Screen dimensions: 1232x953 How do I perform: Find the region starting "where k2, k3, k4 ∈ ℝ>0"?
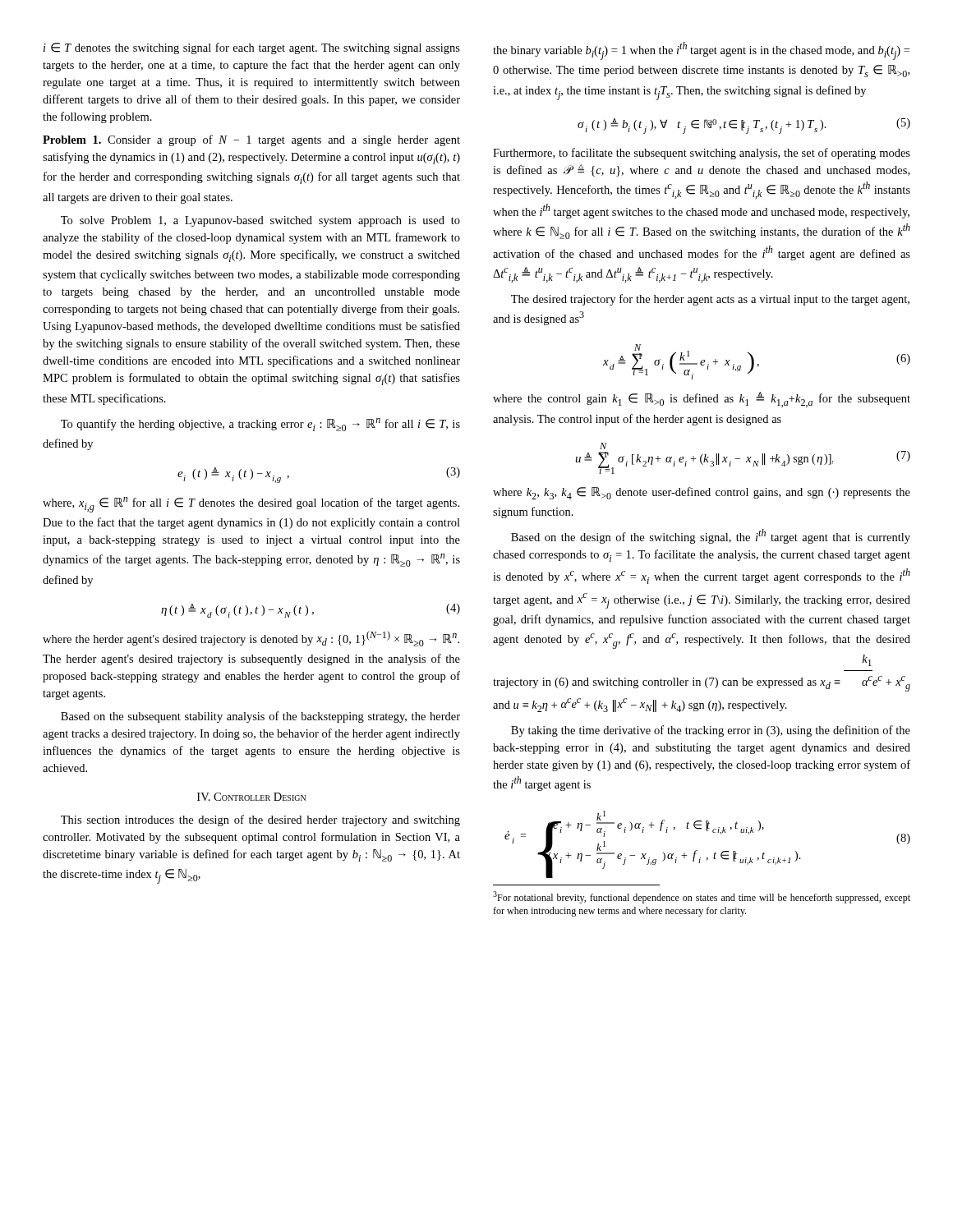pyautogui.click(x=702, y=638)
